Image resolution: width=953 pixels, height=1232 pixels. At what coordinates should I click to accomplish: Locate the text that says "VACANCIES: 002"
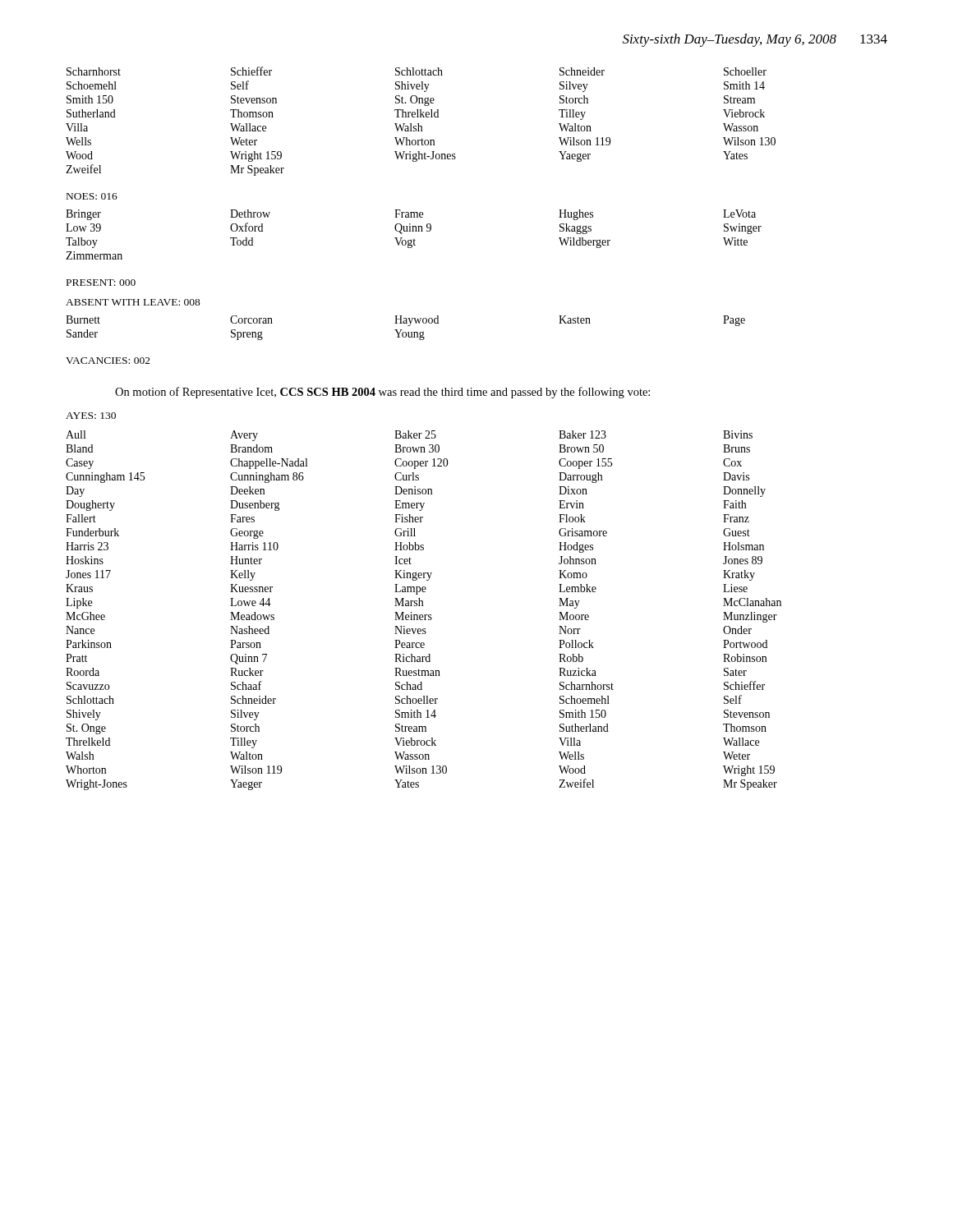[108, 360]
